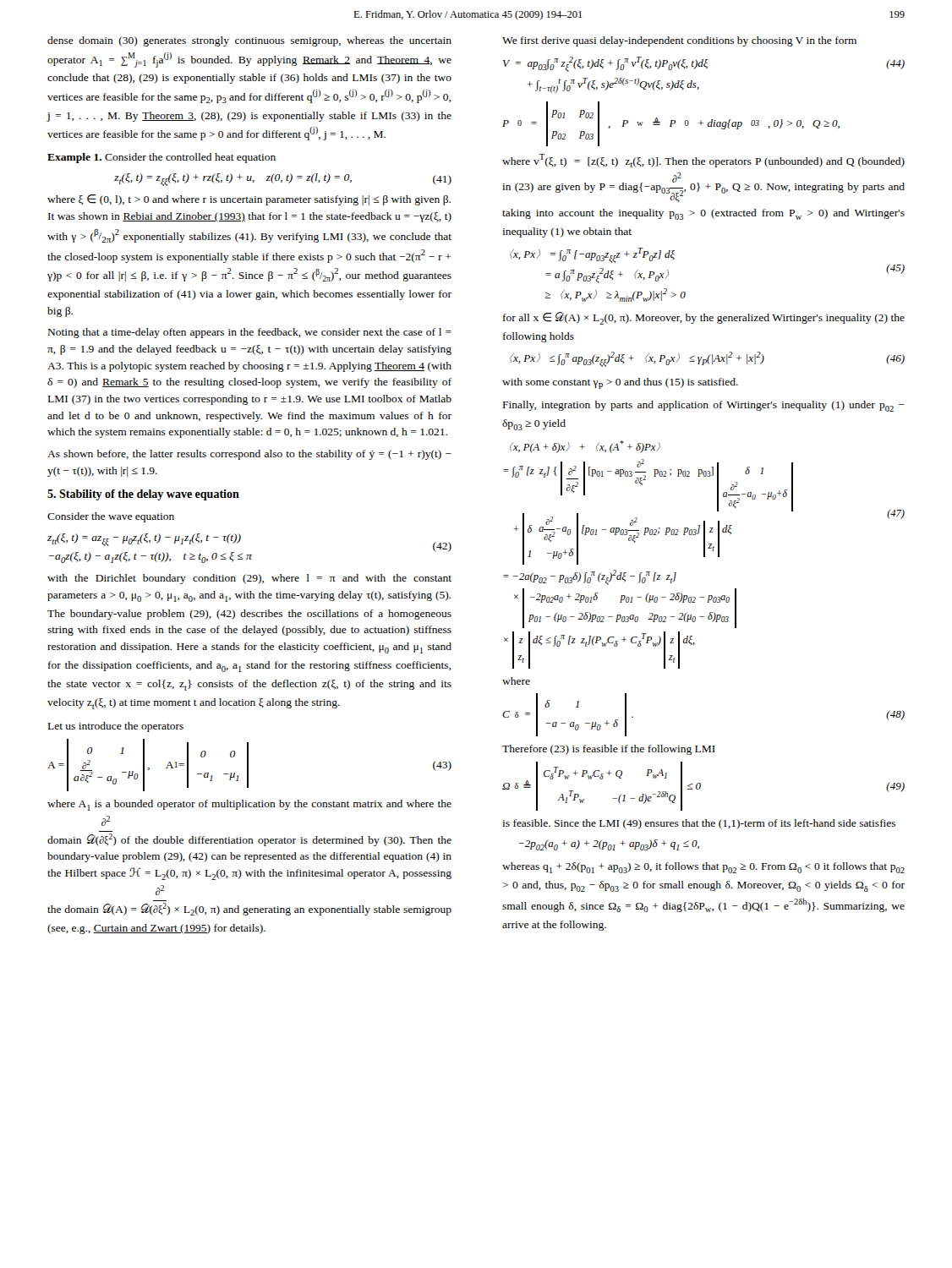The height and width of the screenshot is (1268, 952).
Task: Find the block starting "with the Dirichlet boundary"
Action: point(249,641)
